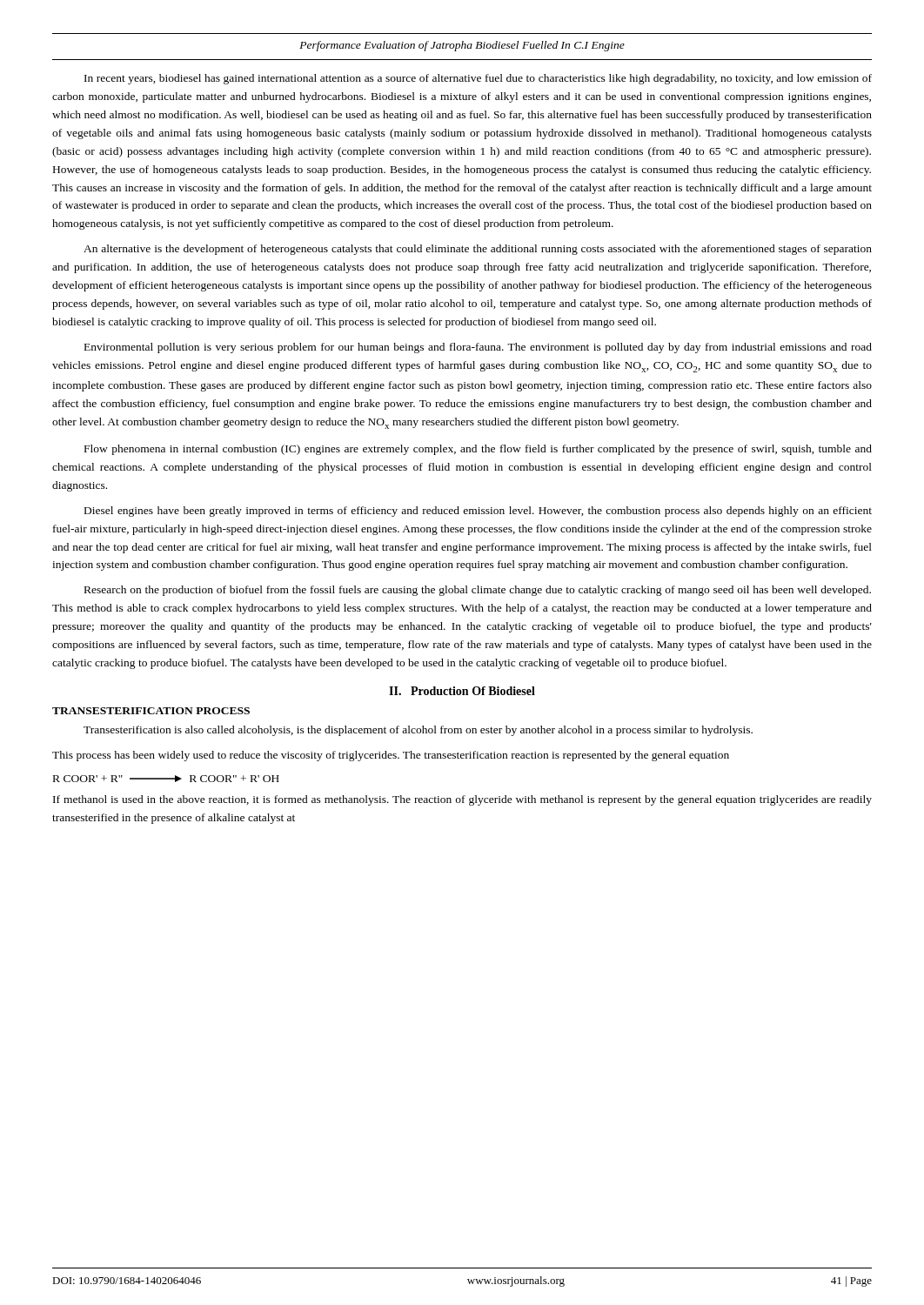Find the block on this page that starts "If methanol is used in the"
This screenshot has height=1305, width=924.
[462, 809]
